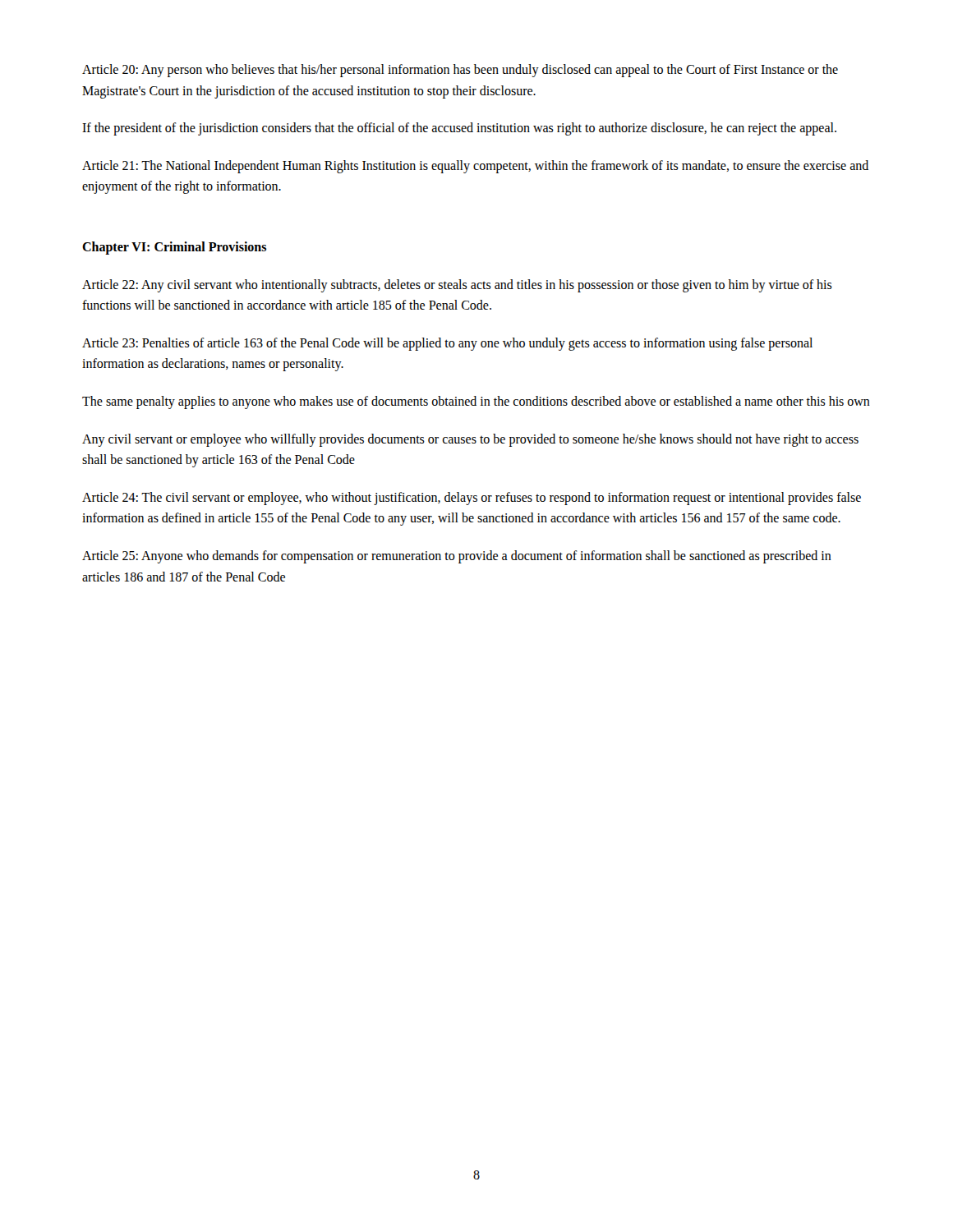Viewport: 953px width, 1232px height.
Task: Locate the passage starting "The same penalty applies"
Action: pyautogui.click(x=476, y=401)
